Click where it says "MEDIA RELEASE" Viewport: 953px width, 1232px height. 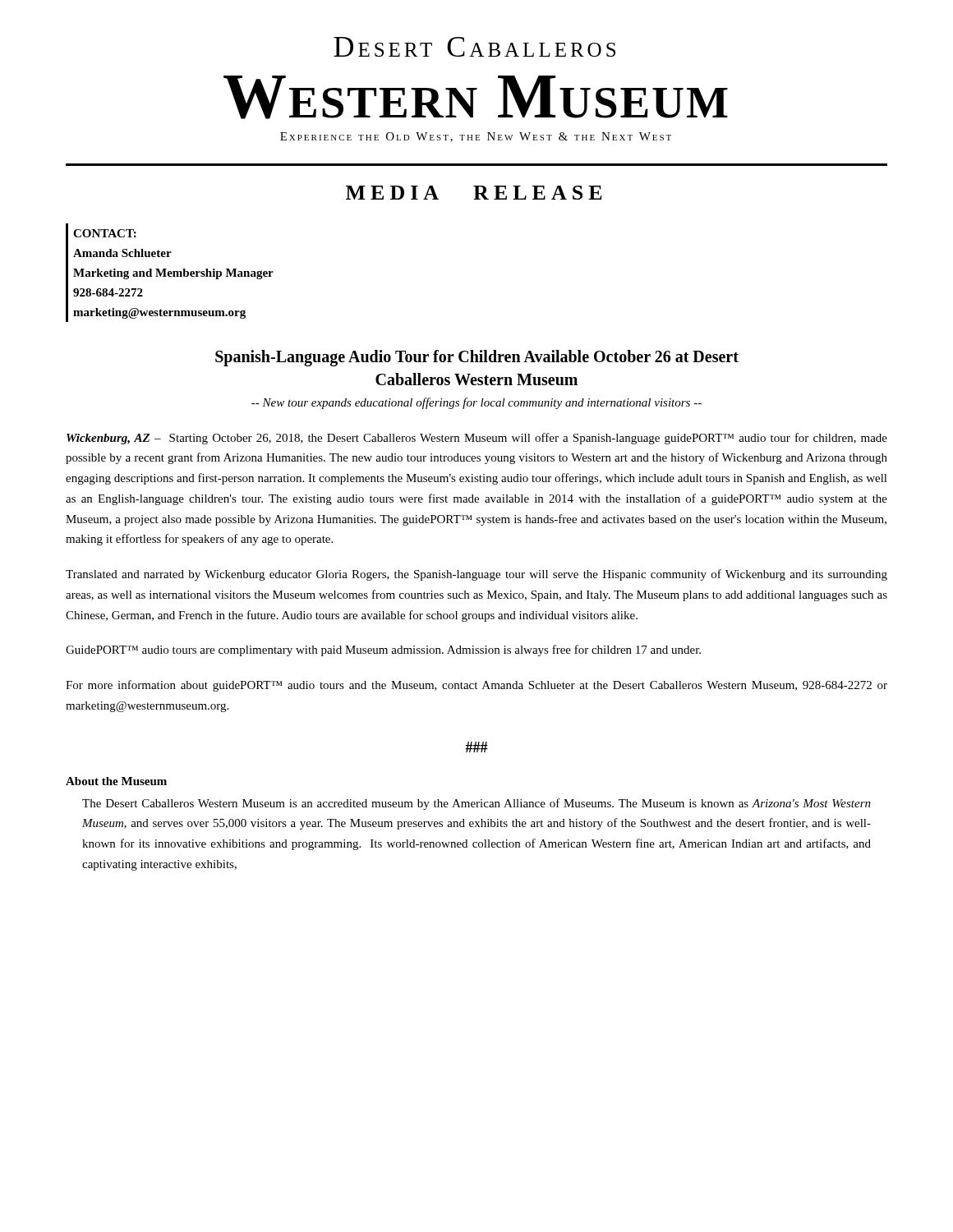click(x=476, y=192)
